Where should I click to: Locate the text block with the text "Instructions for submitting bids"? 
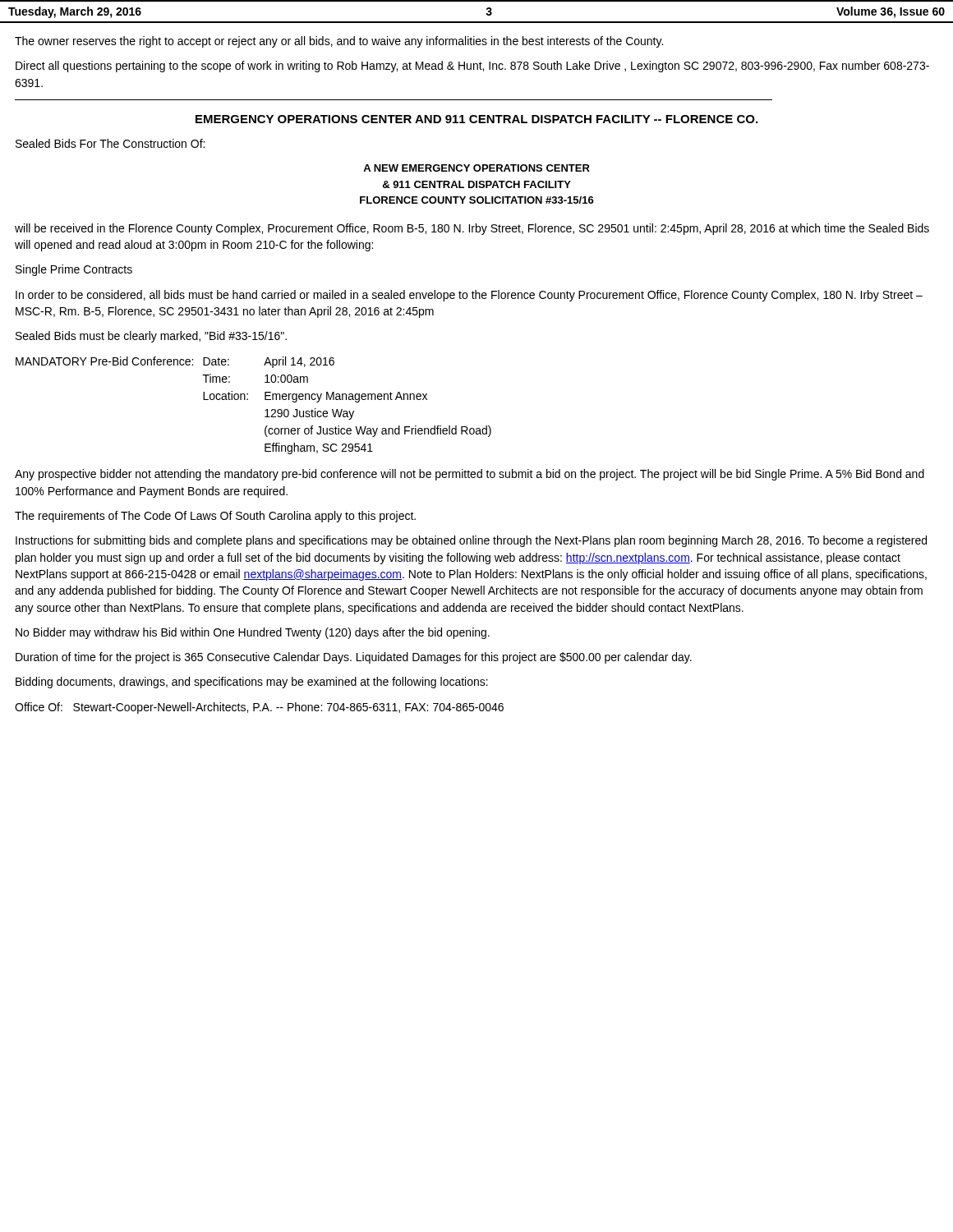click(x=476, y=574)
